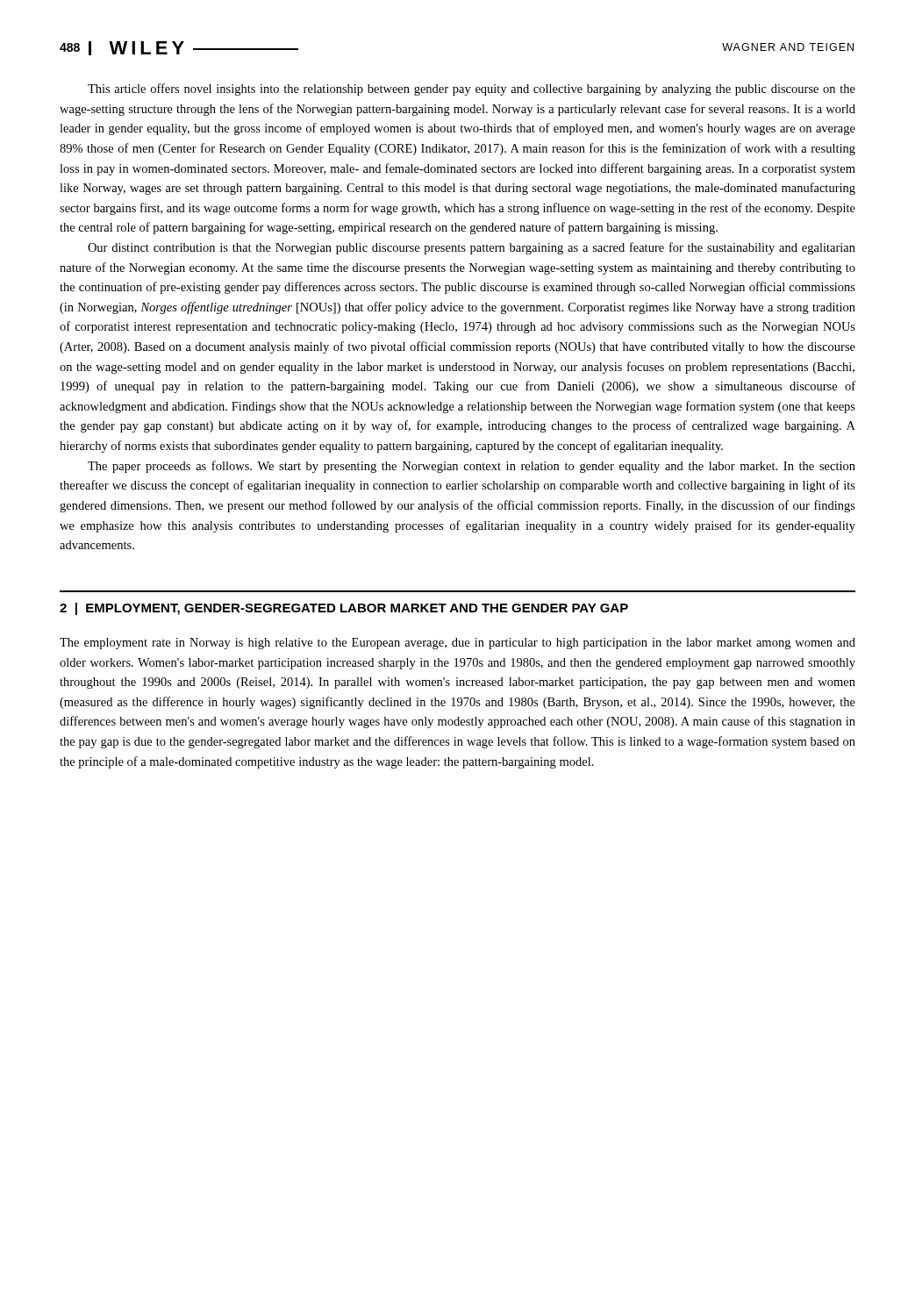Click the passage that begins "Our distinct contribution is that the"
Screen dimensions: 1316x915
tap(458, 347)
